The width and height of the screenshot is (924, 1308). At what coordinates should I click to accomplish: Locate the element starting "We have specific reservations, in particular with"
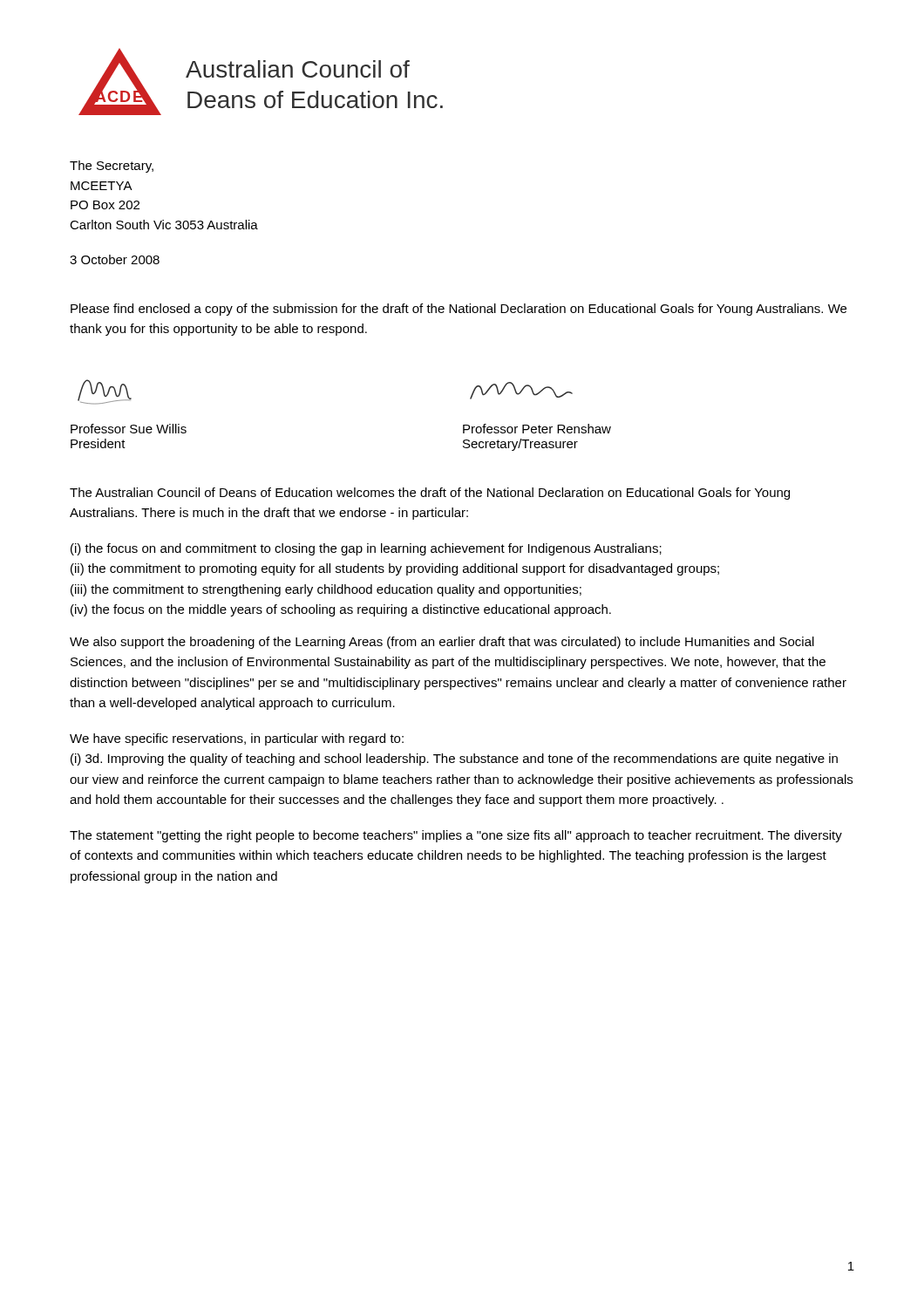click(x=461, y=769)
